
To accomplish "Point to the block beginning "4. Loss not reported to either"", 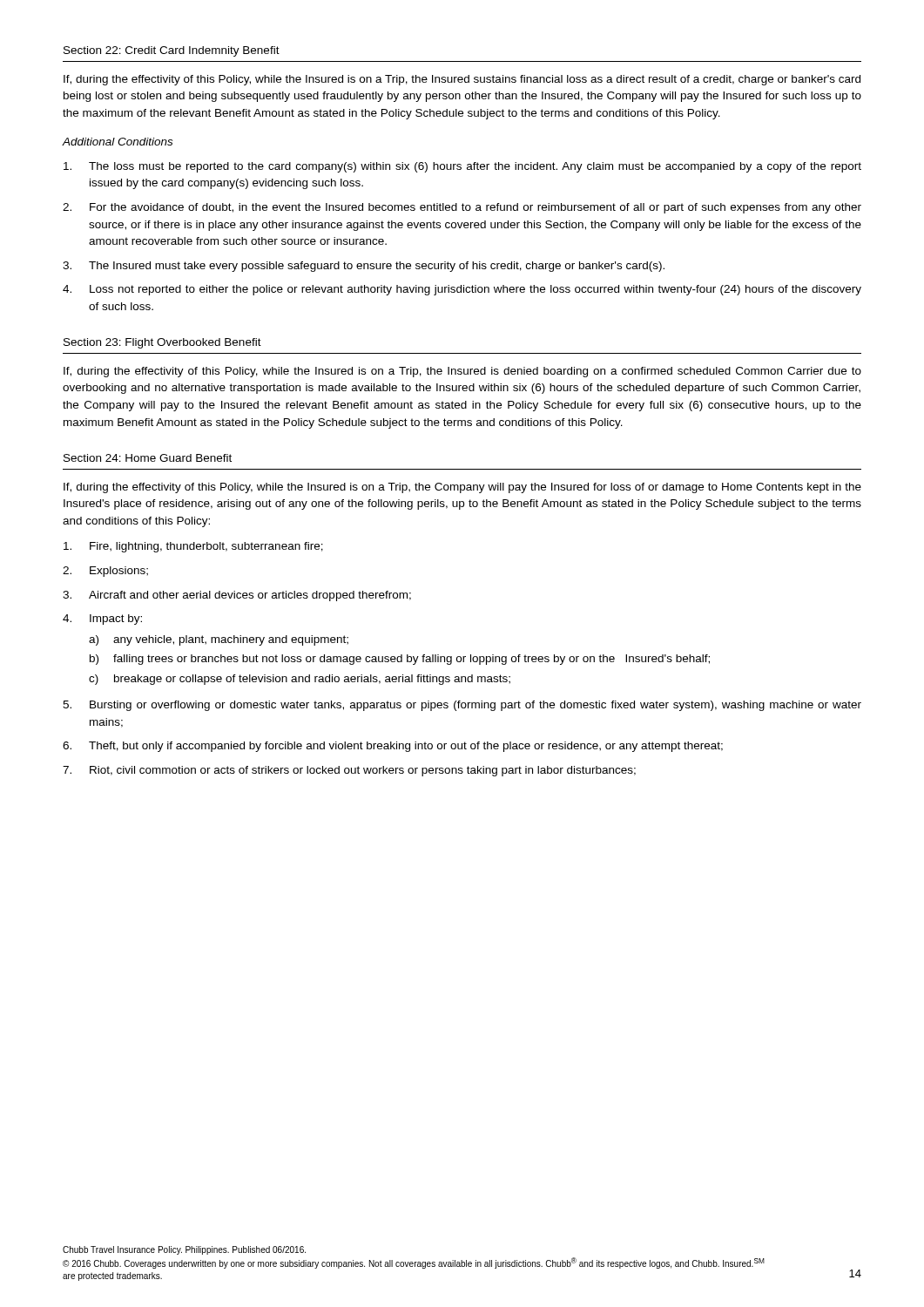I will (462, 298).
